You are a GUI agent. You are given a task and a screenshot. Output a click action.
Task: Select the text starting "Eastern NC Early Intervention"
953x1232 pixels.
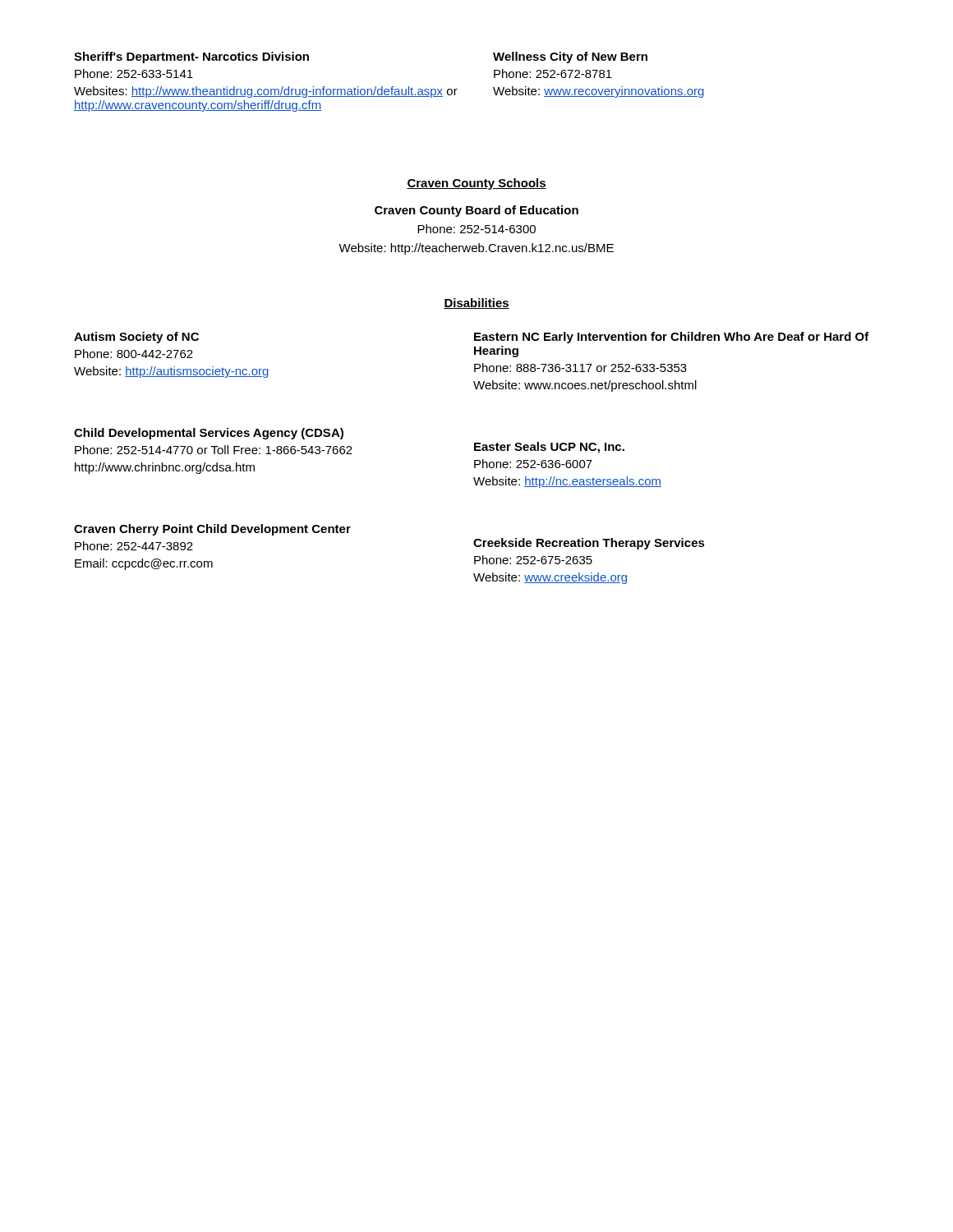pos(676,361)
